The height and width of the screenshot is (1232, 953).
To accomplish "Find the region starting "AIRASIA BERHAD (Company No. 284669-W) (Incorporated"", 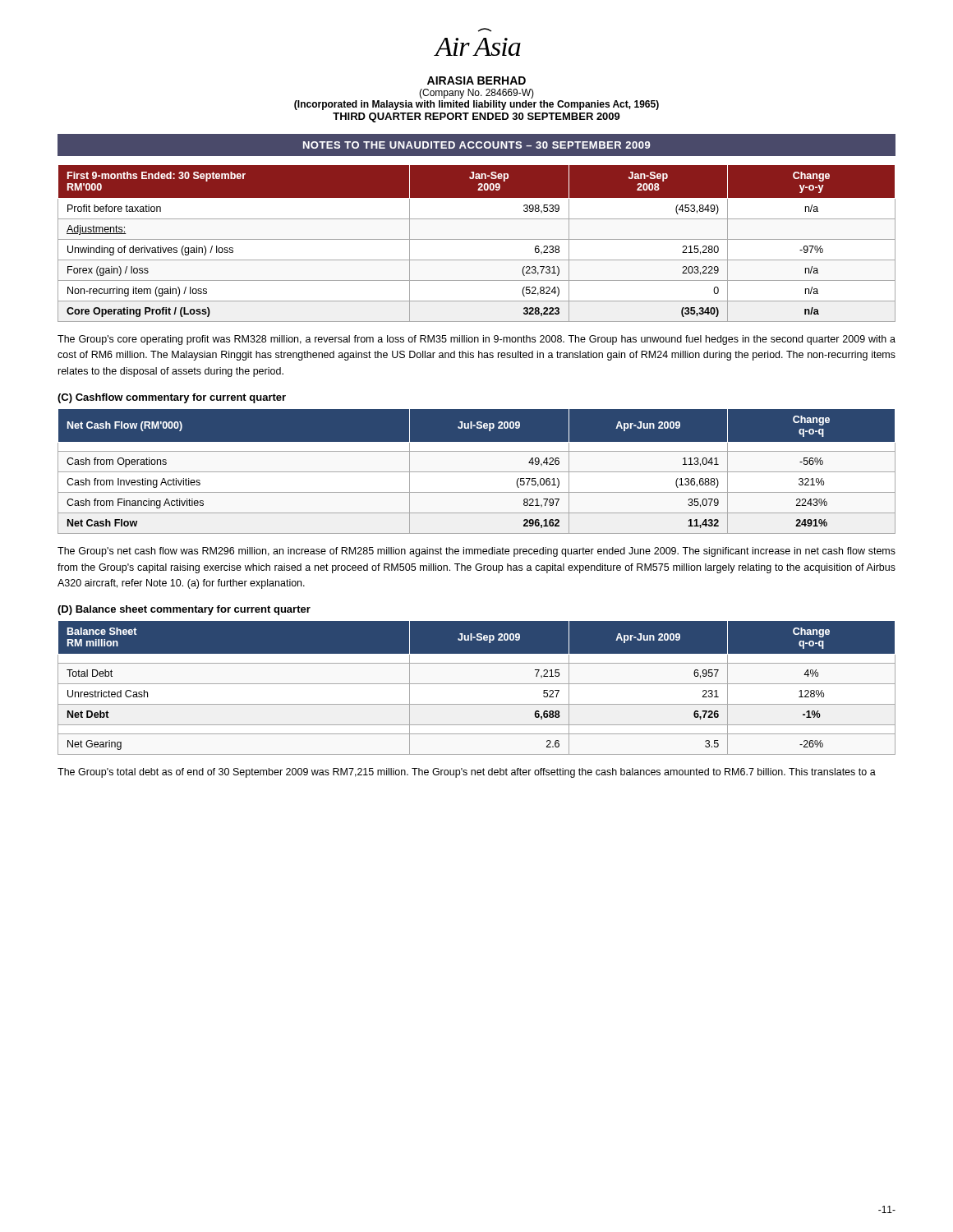I will 476,98.
